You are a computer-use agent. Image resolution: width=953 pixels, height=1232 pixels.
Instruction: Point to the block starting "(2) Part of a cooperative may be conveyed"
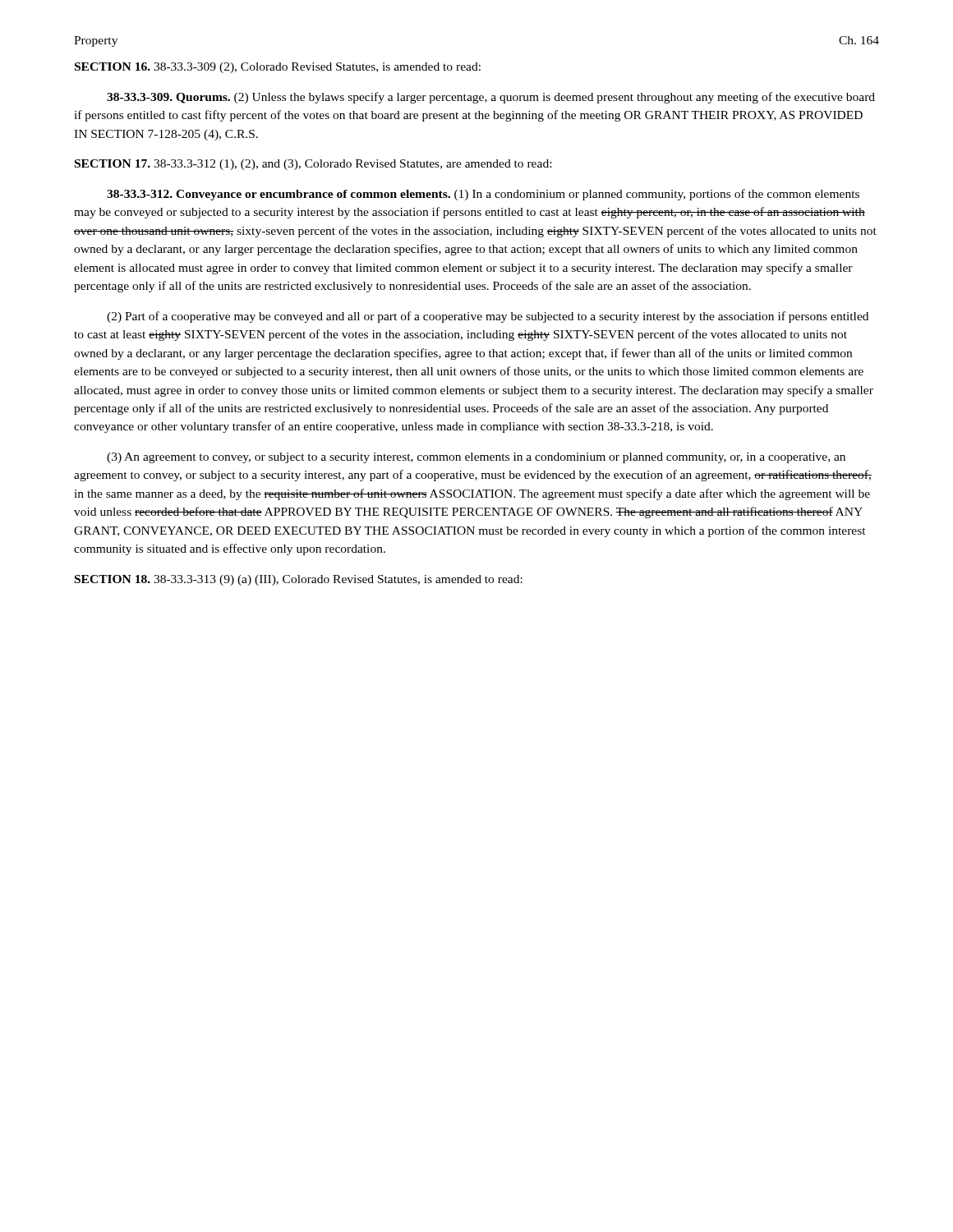click(x=474, y=371)
